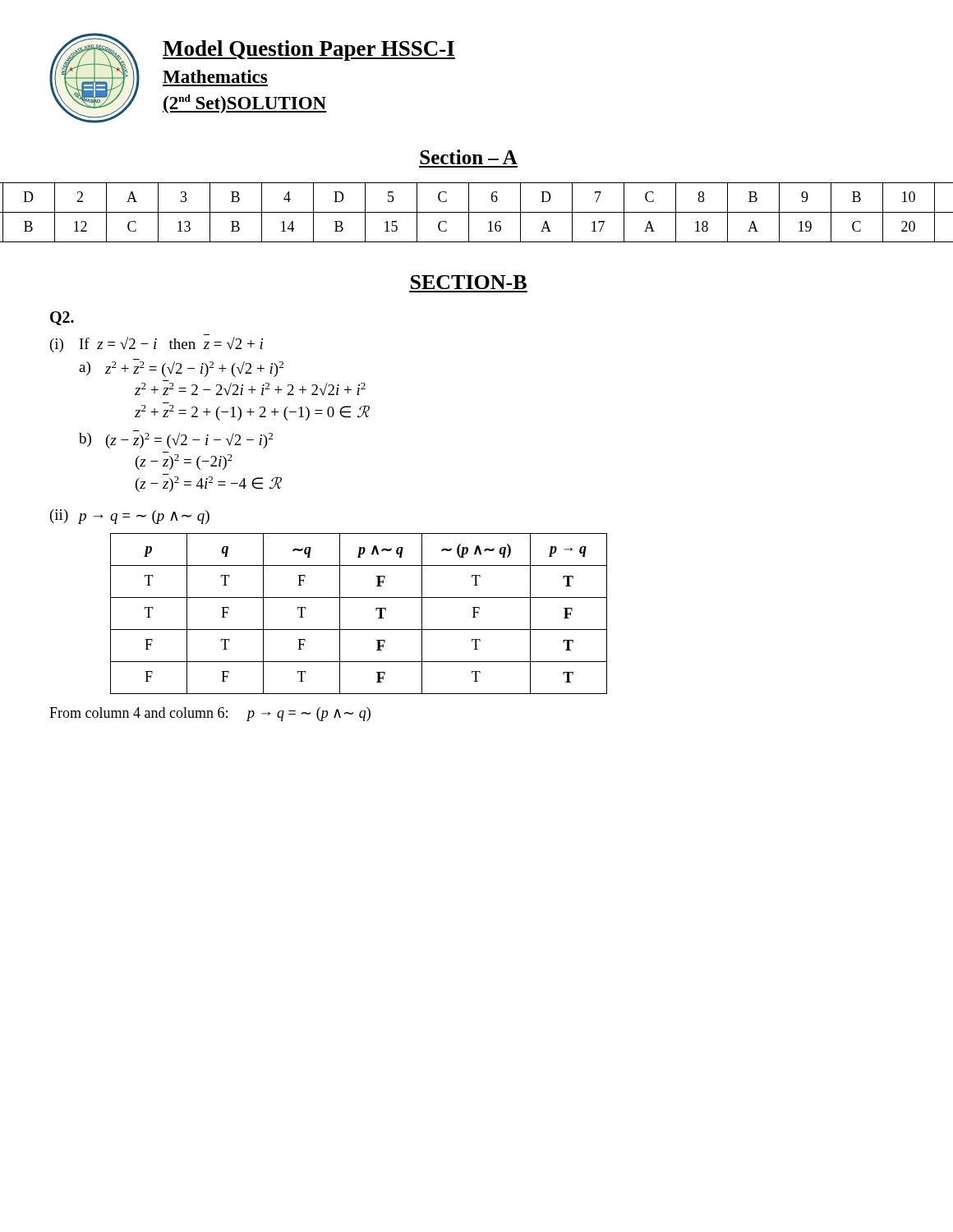Locate the block starting "z2 + z2 = 2 −"
Image resolution: width=953 pixels, height=1232 pixels.
[x=250, y=389]
